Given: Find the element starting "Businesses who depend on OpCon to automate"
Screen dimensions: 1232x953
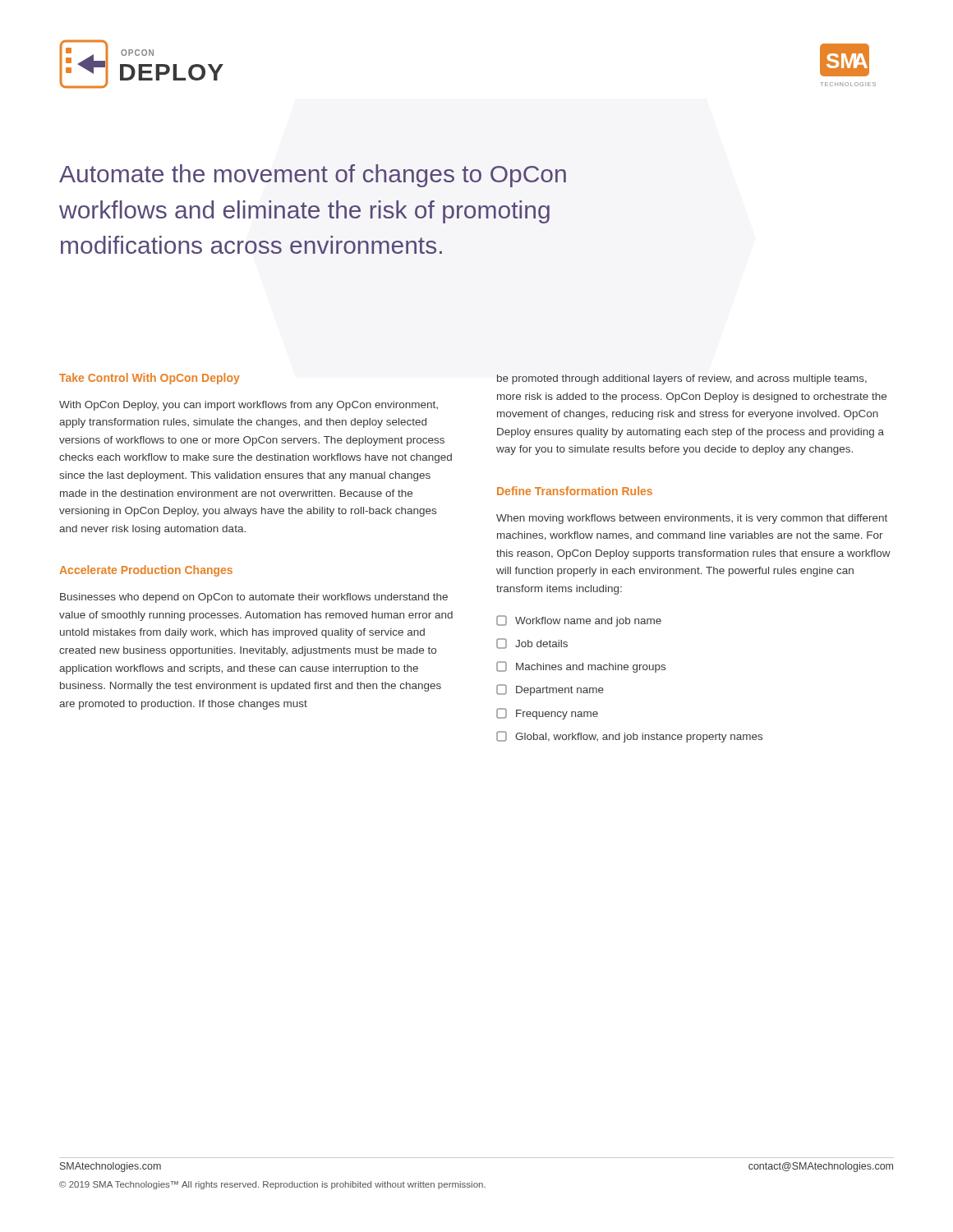Looking at the screenshot, I should 256,650.
